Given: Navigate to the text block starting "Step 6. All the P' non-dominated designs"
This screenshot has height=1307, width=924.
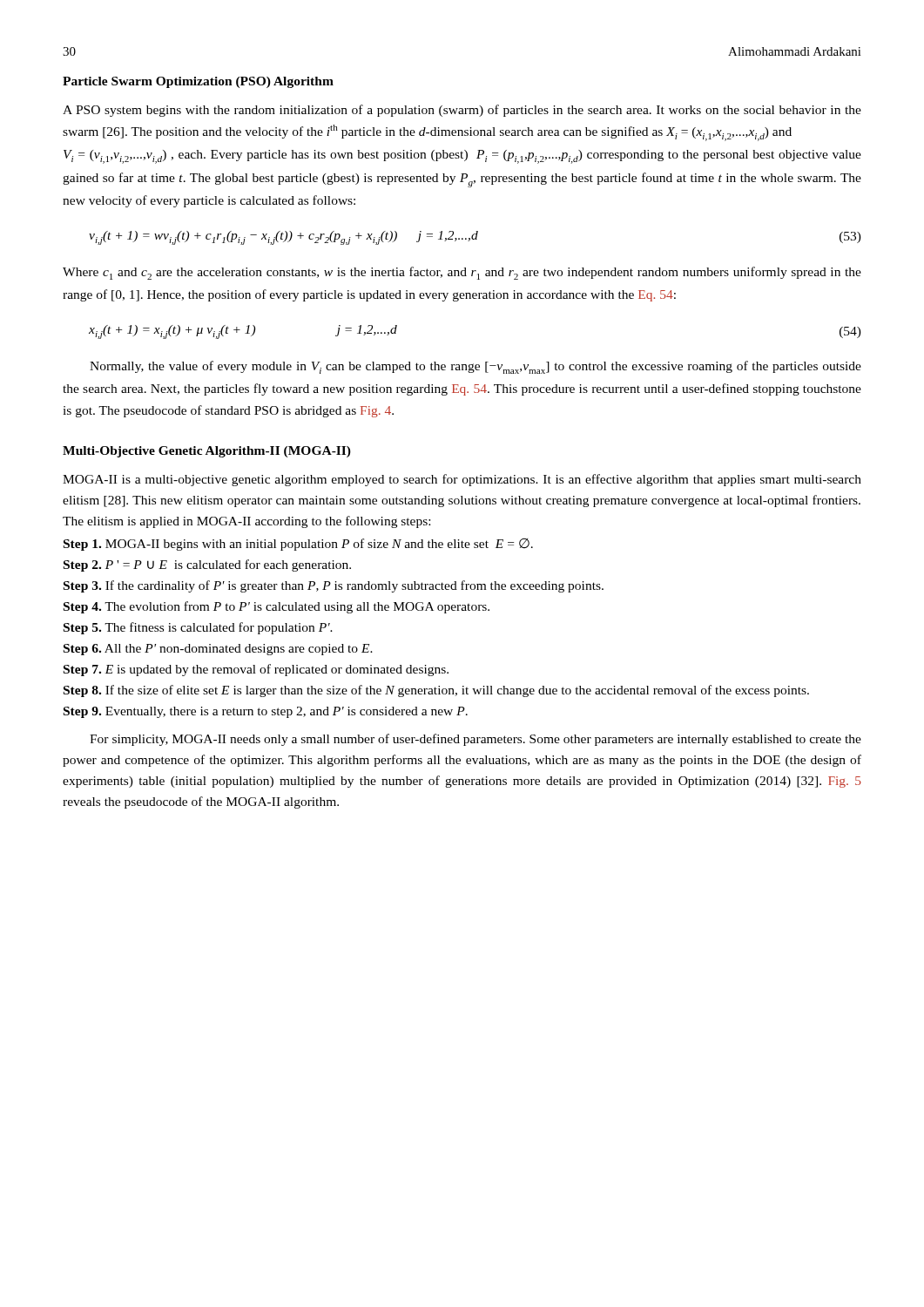Looking at the screenshot, I should (x=218, y=648).
